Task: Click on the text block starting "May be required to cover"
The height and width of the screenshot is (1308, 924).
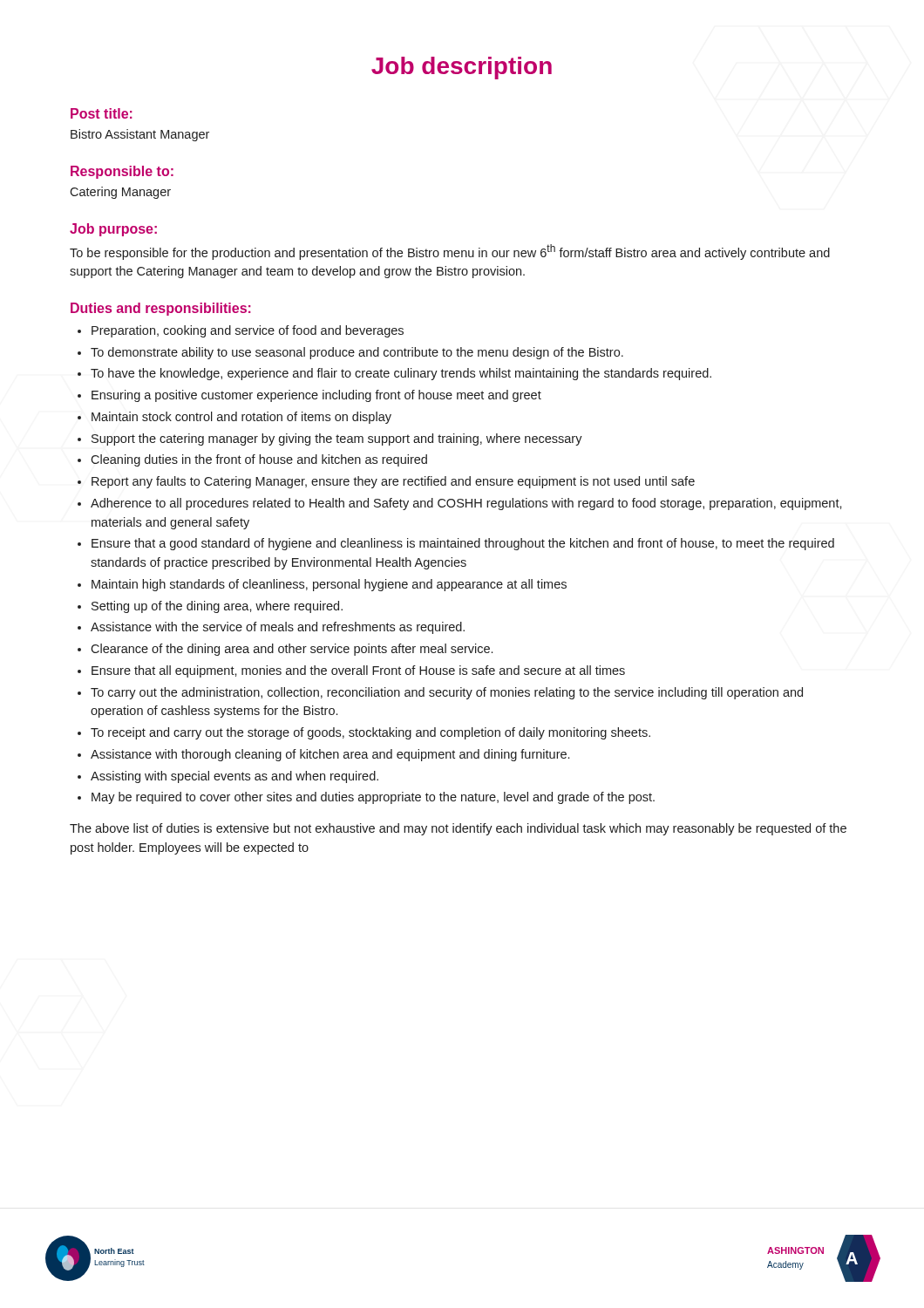Action: pyautogui.click(x=373, y=797)
